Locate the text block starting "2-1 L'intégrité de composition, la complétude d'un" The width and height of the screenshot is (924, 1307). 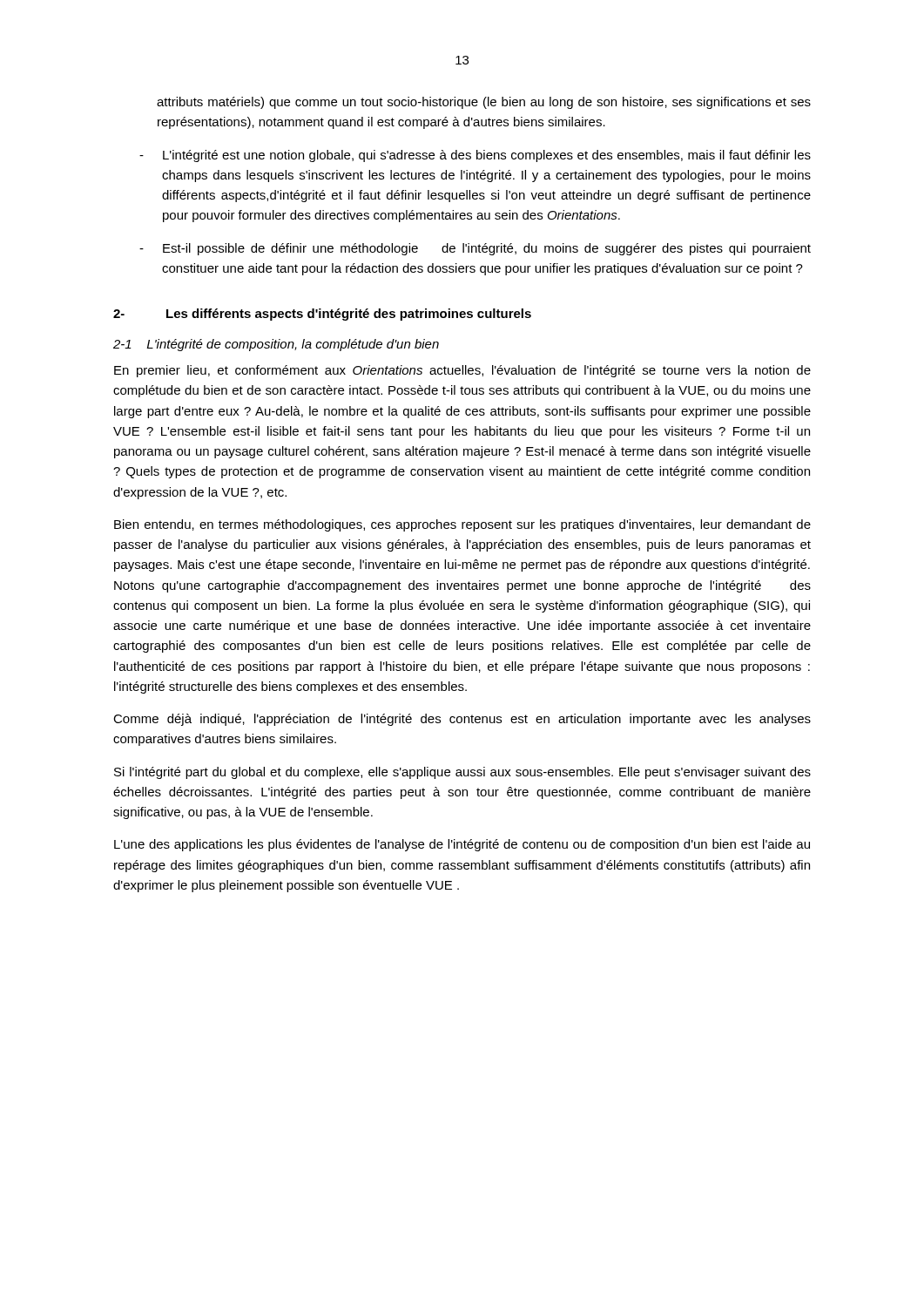coord(276,344)
